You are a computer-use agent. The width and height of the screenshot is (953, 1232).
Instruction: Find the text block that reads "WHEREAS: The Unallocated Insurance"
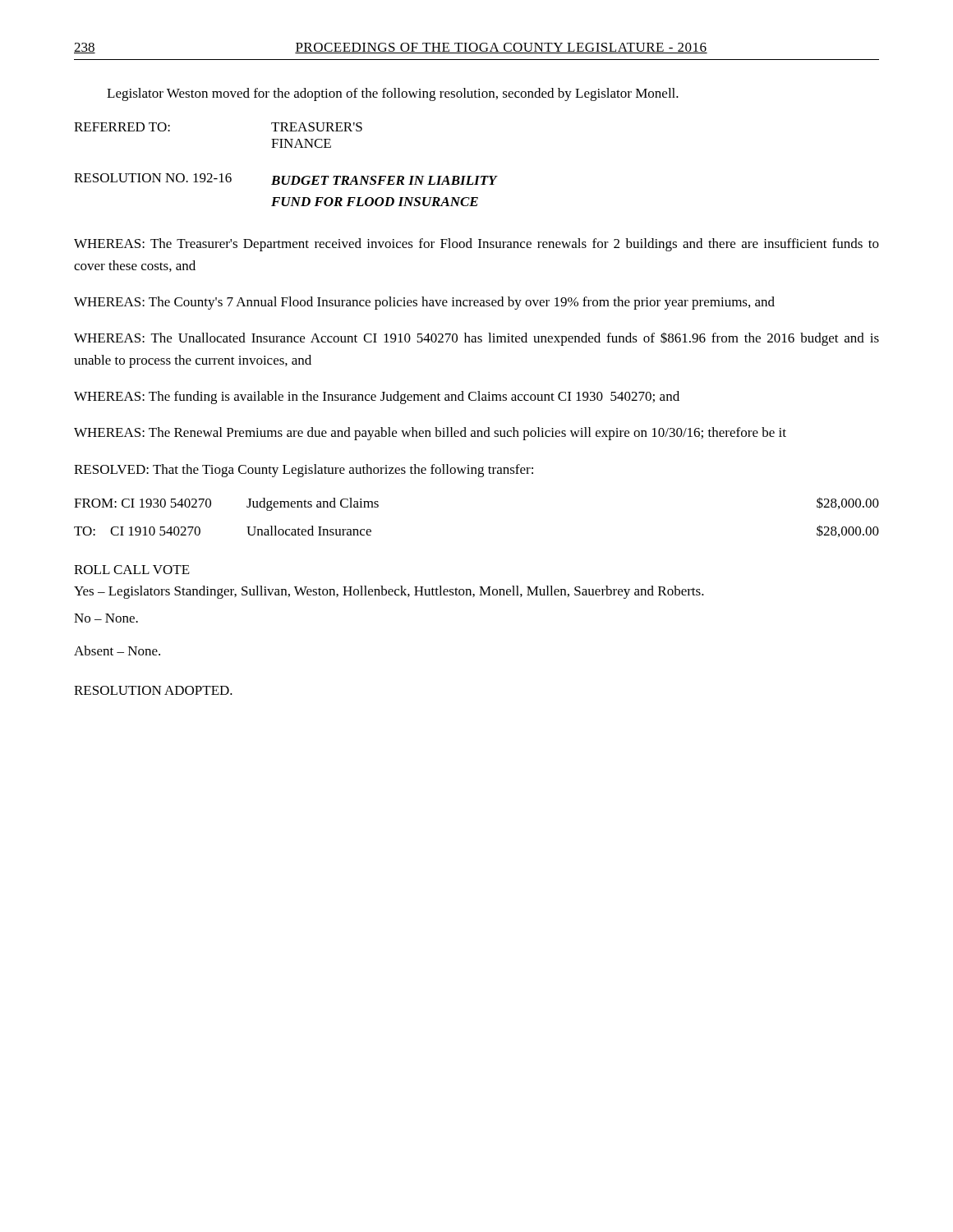point(476,349)
